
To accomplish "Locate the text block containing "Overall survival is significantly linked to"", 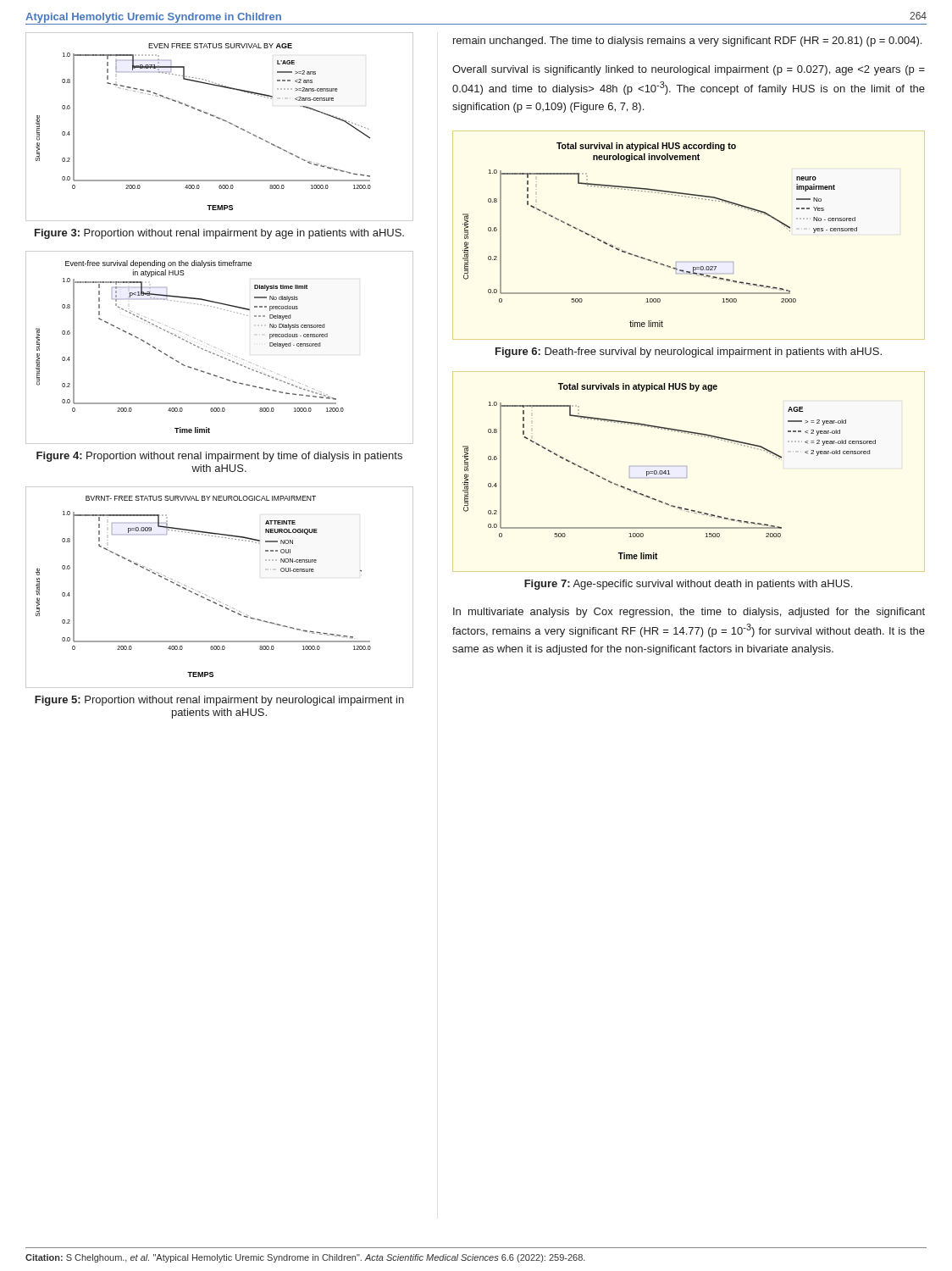I will click(x=689, y=88).
